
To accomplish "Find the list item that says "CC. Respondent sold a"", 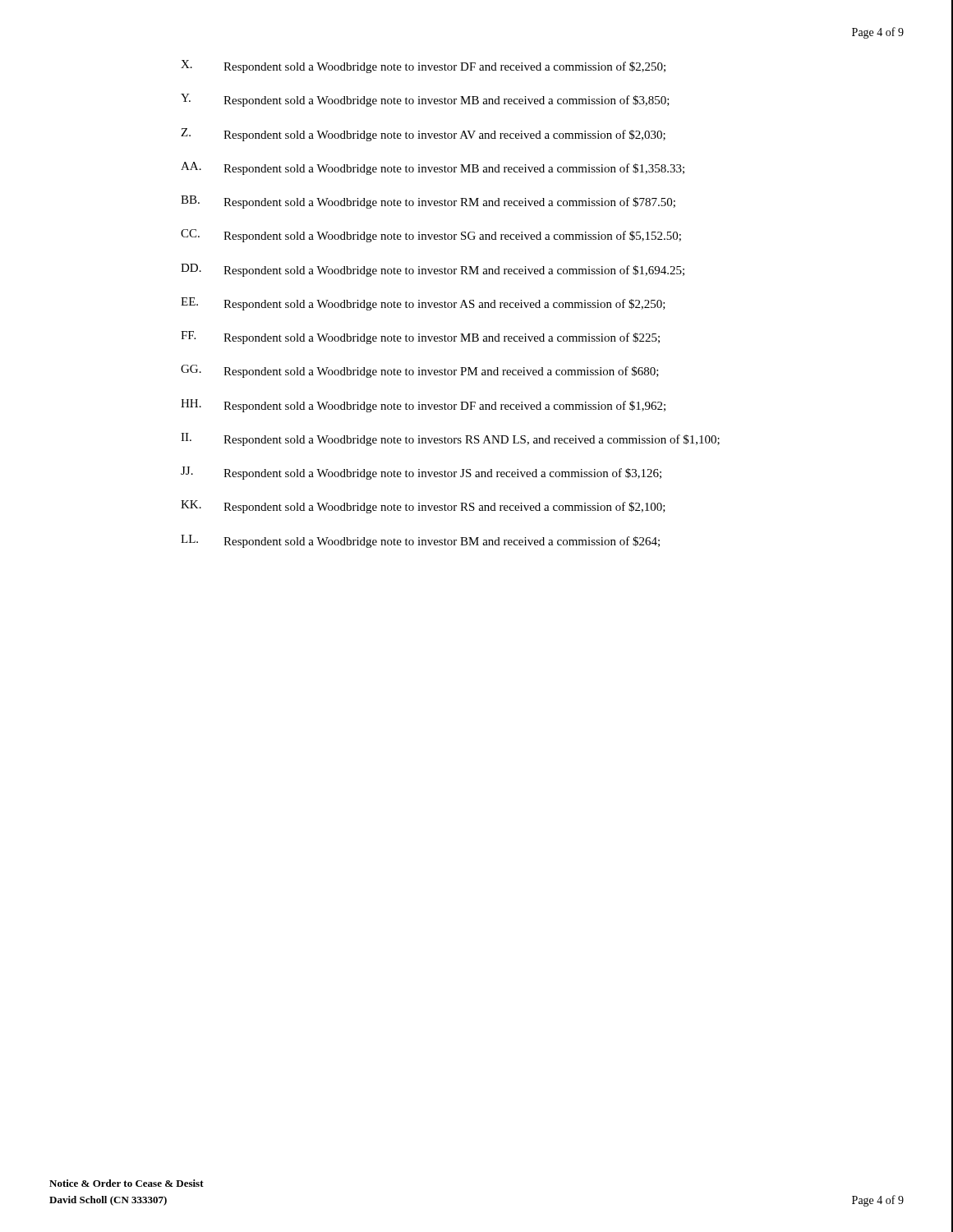I will coord(534,236).
